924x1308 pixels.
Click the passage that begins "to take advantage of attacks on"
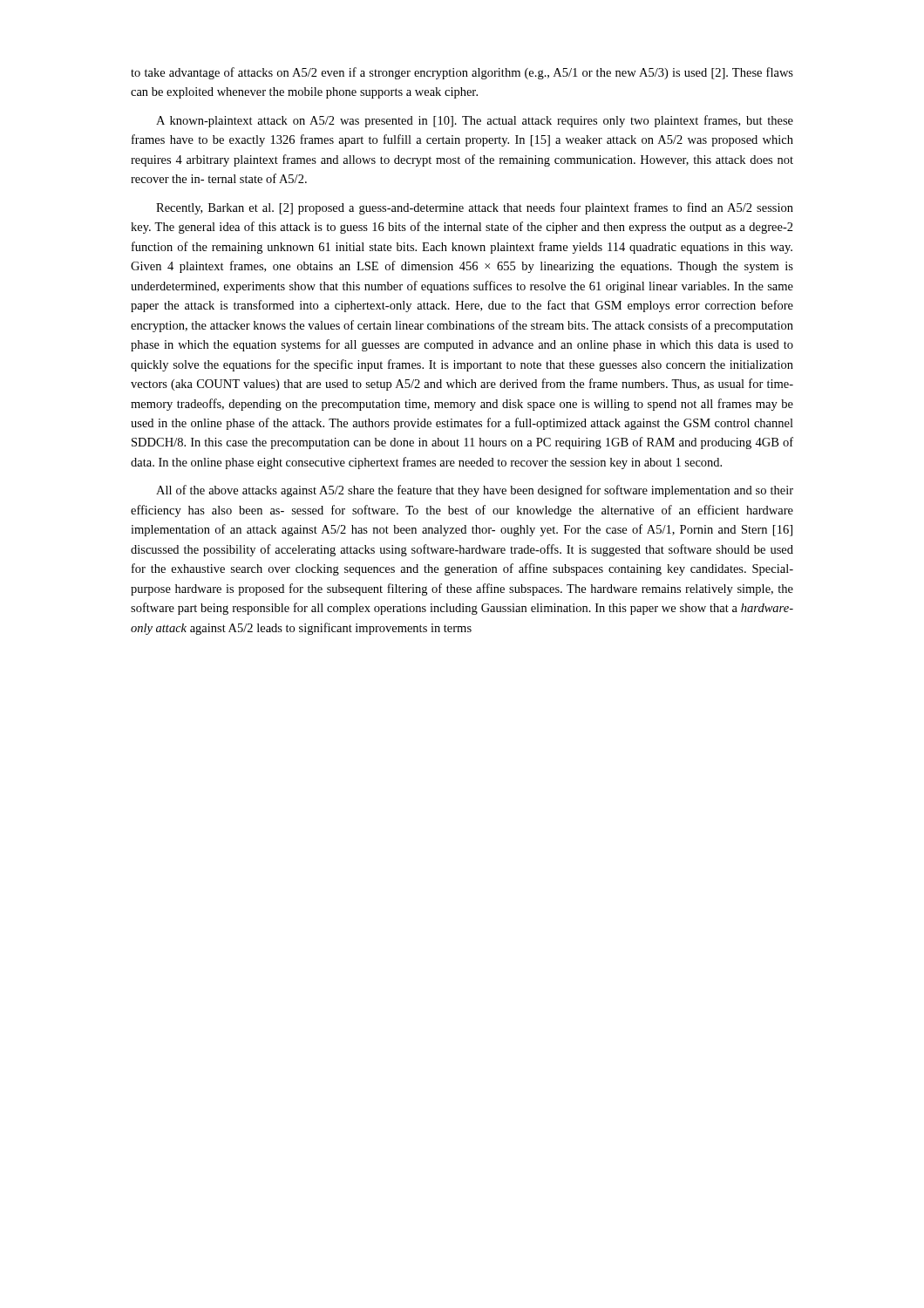[x=462, y=350]
